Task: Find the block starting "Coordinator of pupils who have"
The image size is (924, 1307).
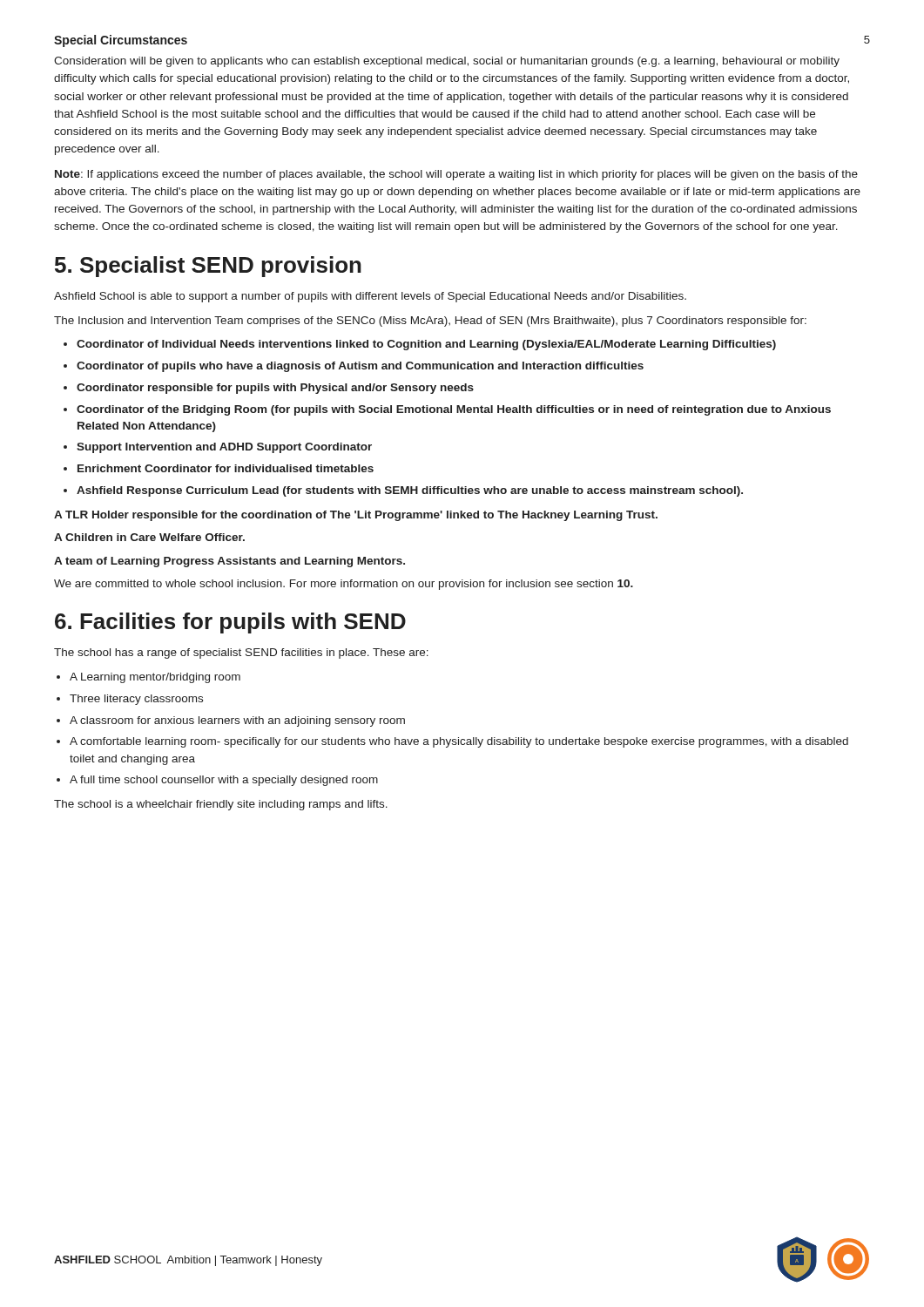Action: coord(360,365)
